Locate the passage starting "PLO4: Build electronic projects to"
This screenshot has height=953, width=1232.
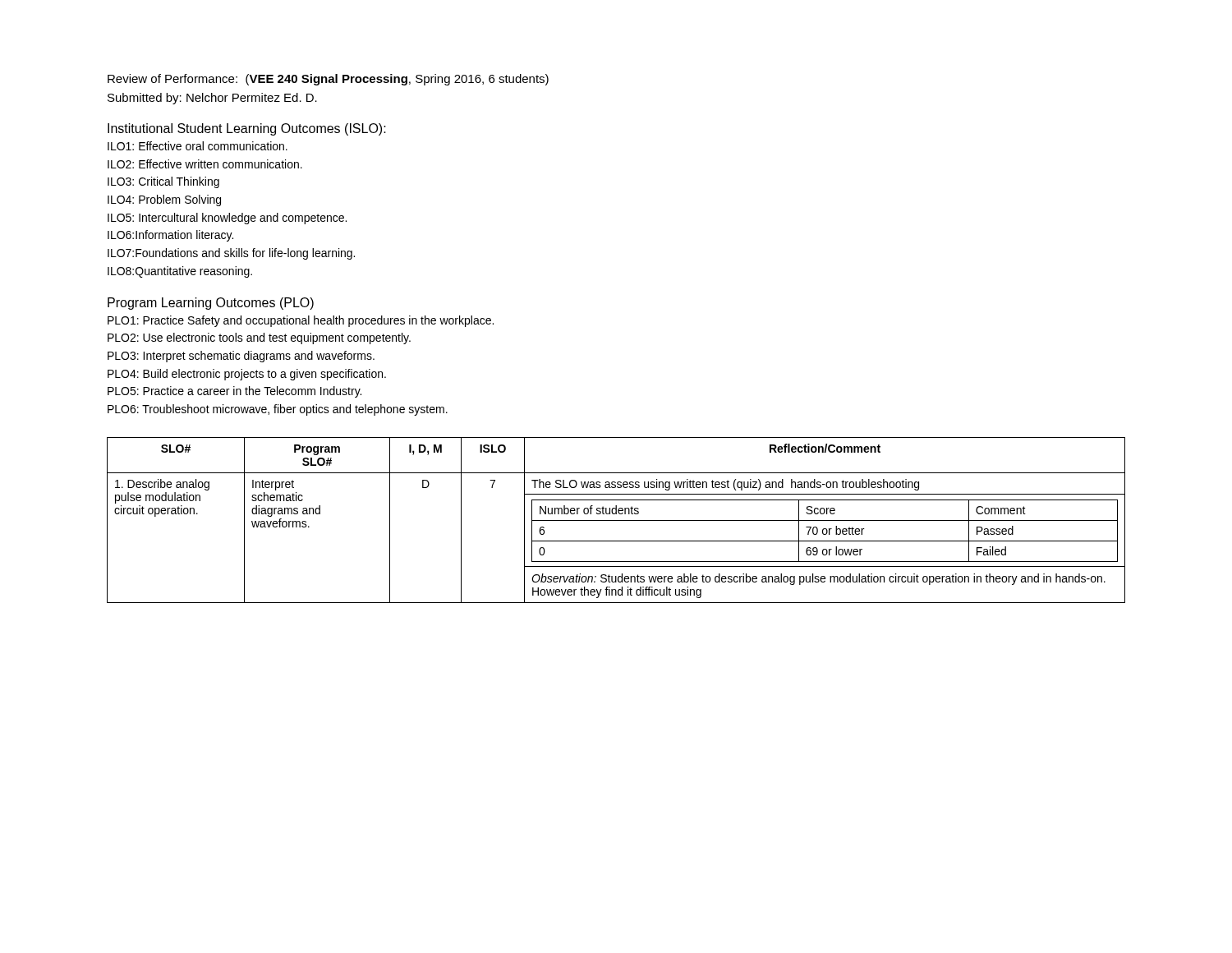[x=247, y=373]
